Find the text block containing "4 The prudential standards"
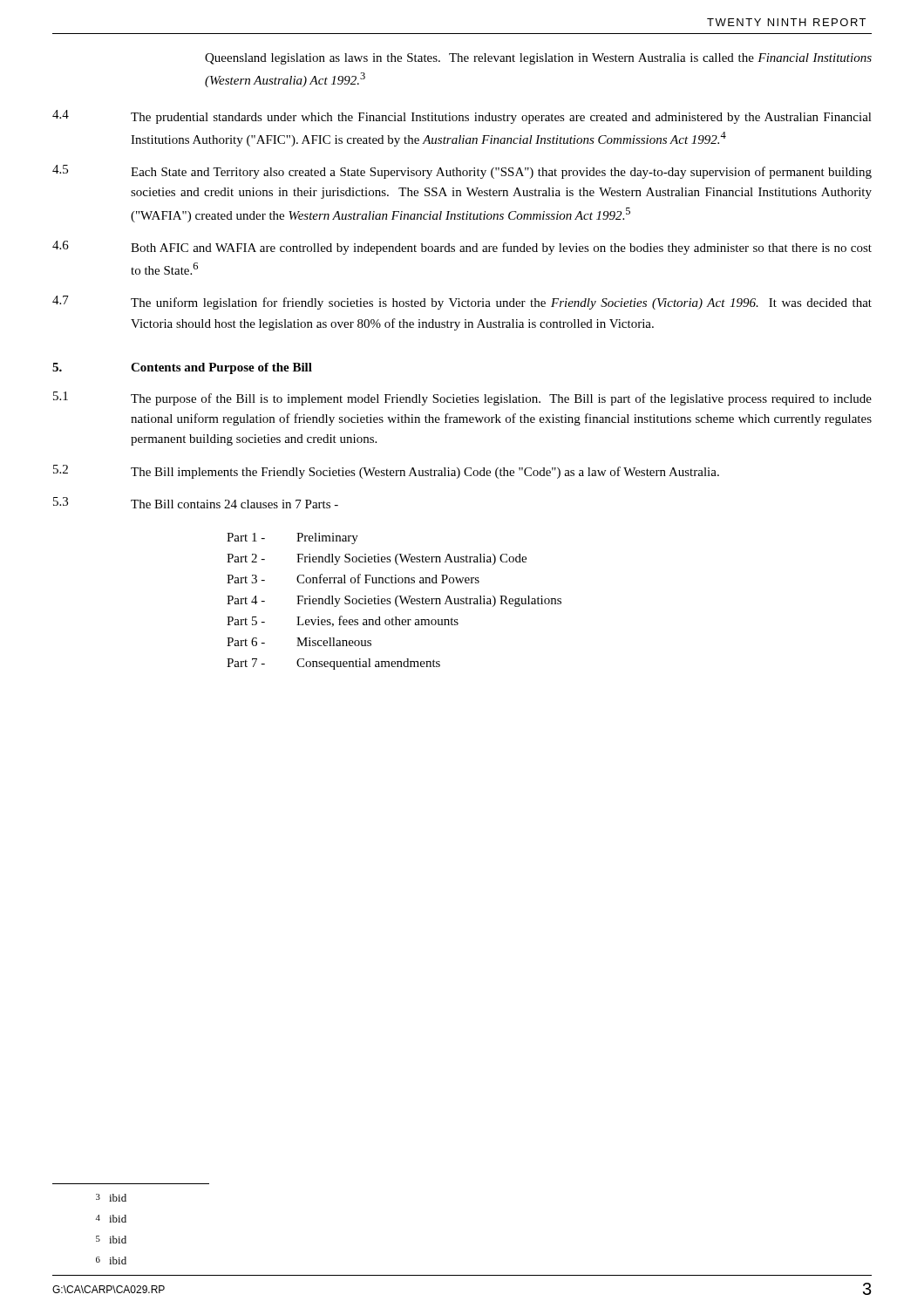This screenshot has height=1308, width=924. coord(462,128)
